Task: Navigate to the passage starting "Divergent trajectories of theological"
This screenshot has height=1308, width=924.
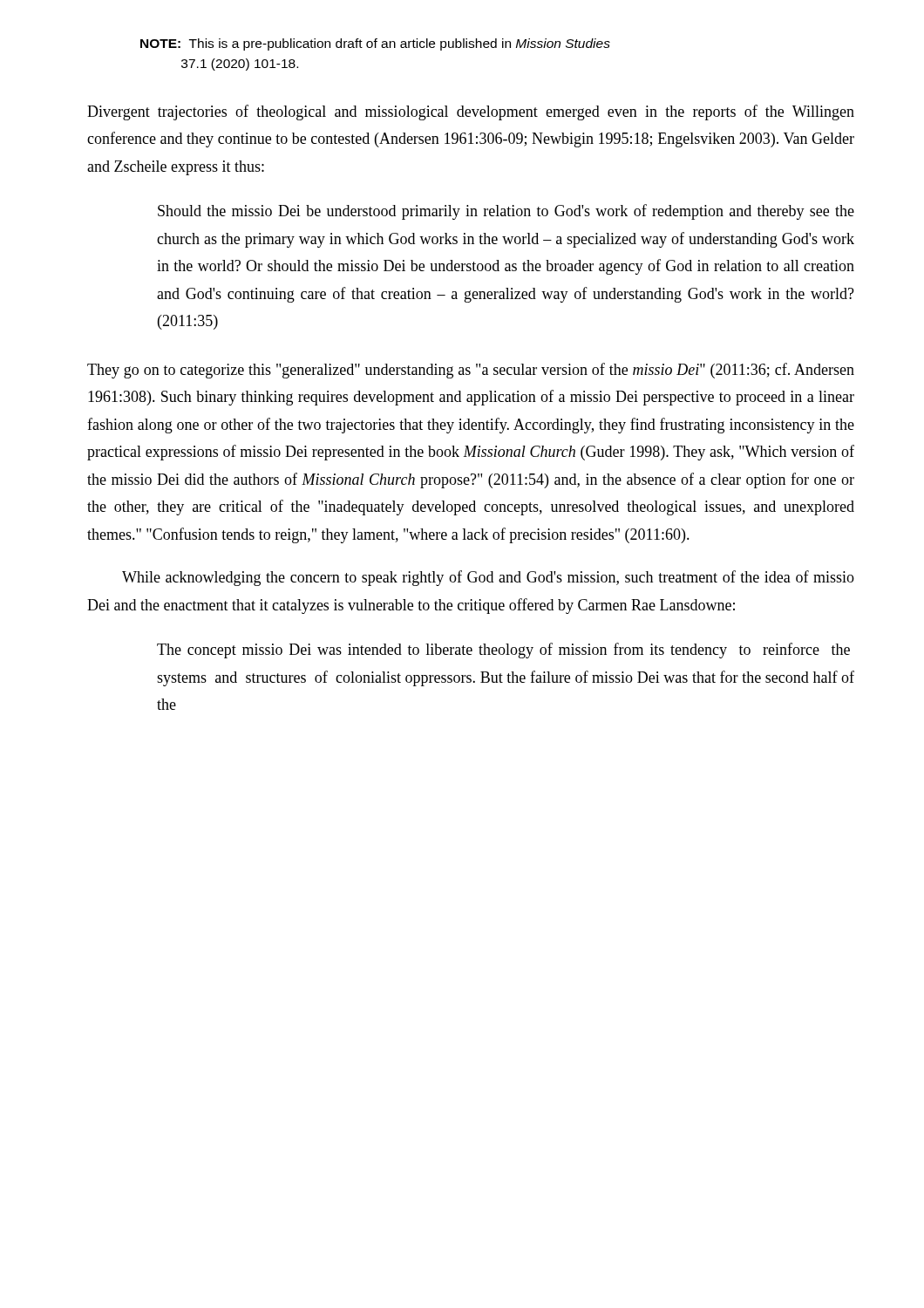Action: point(471,139)
